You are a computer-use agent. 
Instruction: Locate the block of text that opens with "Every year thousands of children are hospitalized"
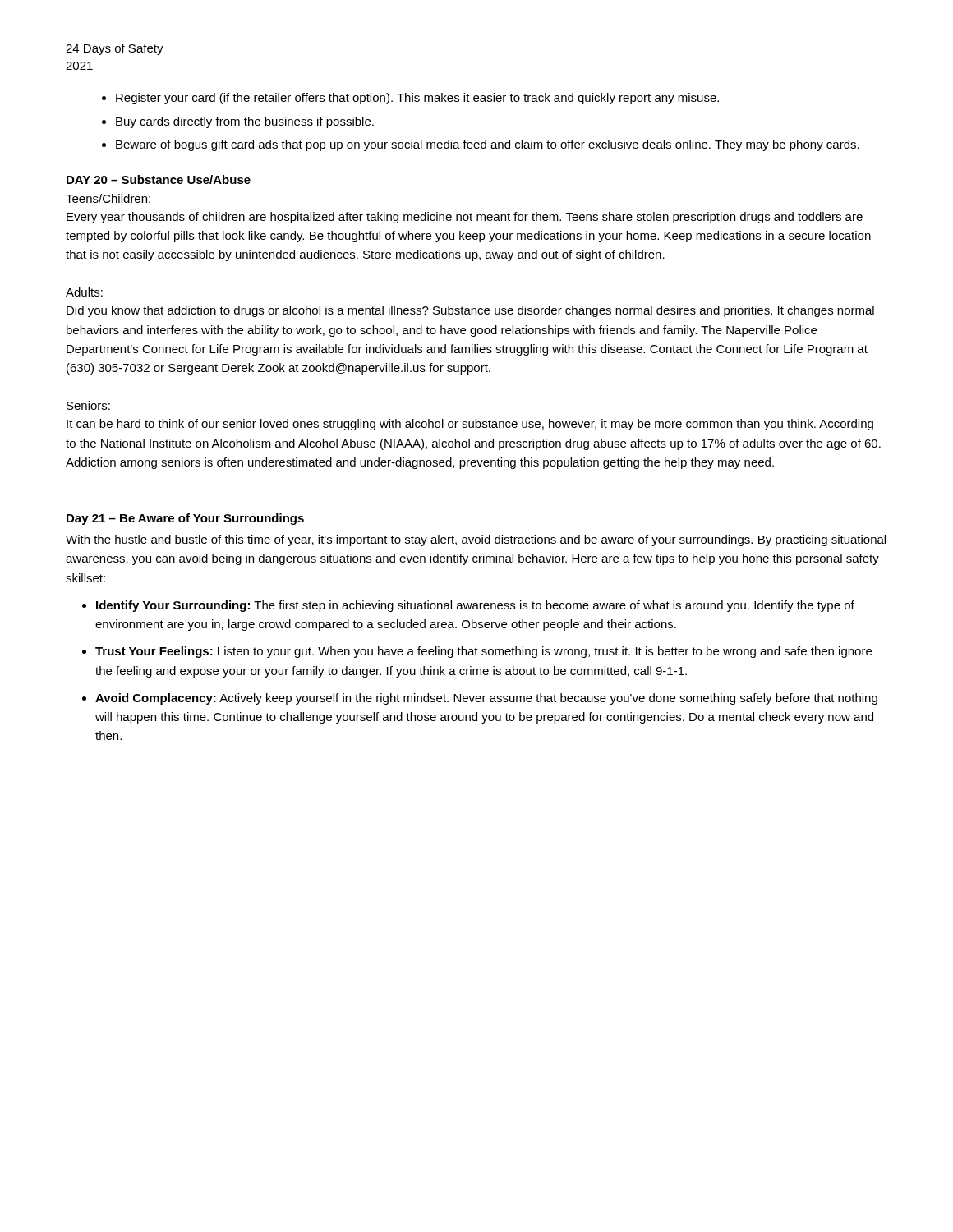[x=468, y=235]
